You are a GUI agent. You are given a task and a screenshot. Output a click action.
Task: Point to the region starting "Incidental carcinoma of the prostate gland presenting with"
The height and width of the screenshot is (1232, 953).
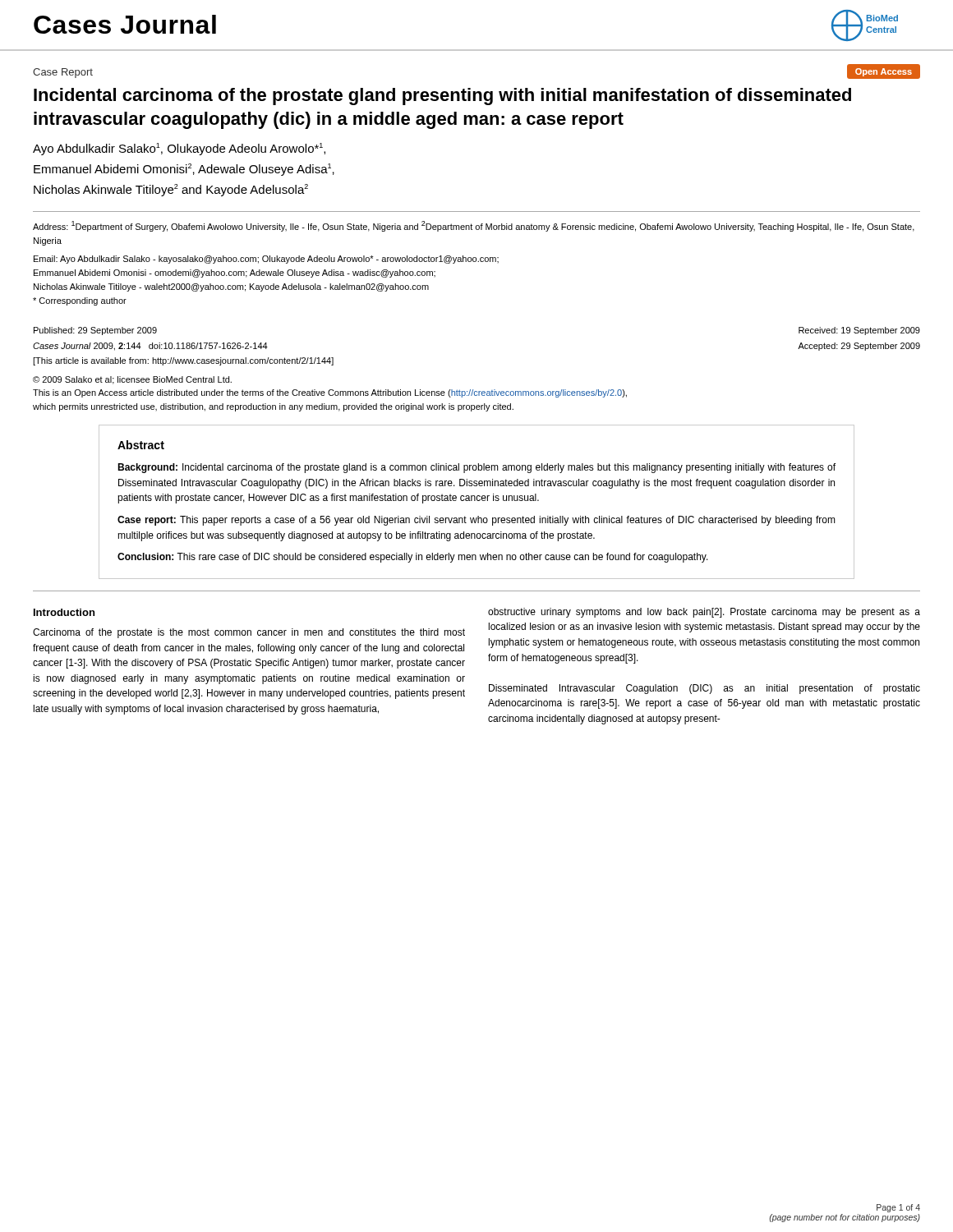click(443, 107)
